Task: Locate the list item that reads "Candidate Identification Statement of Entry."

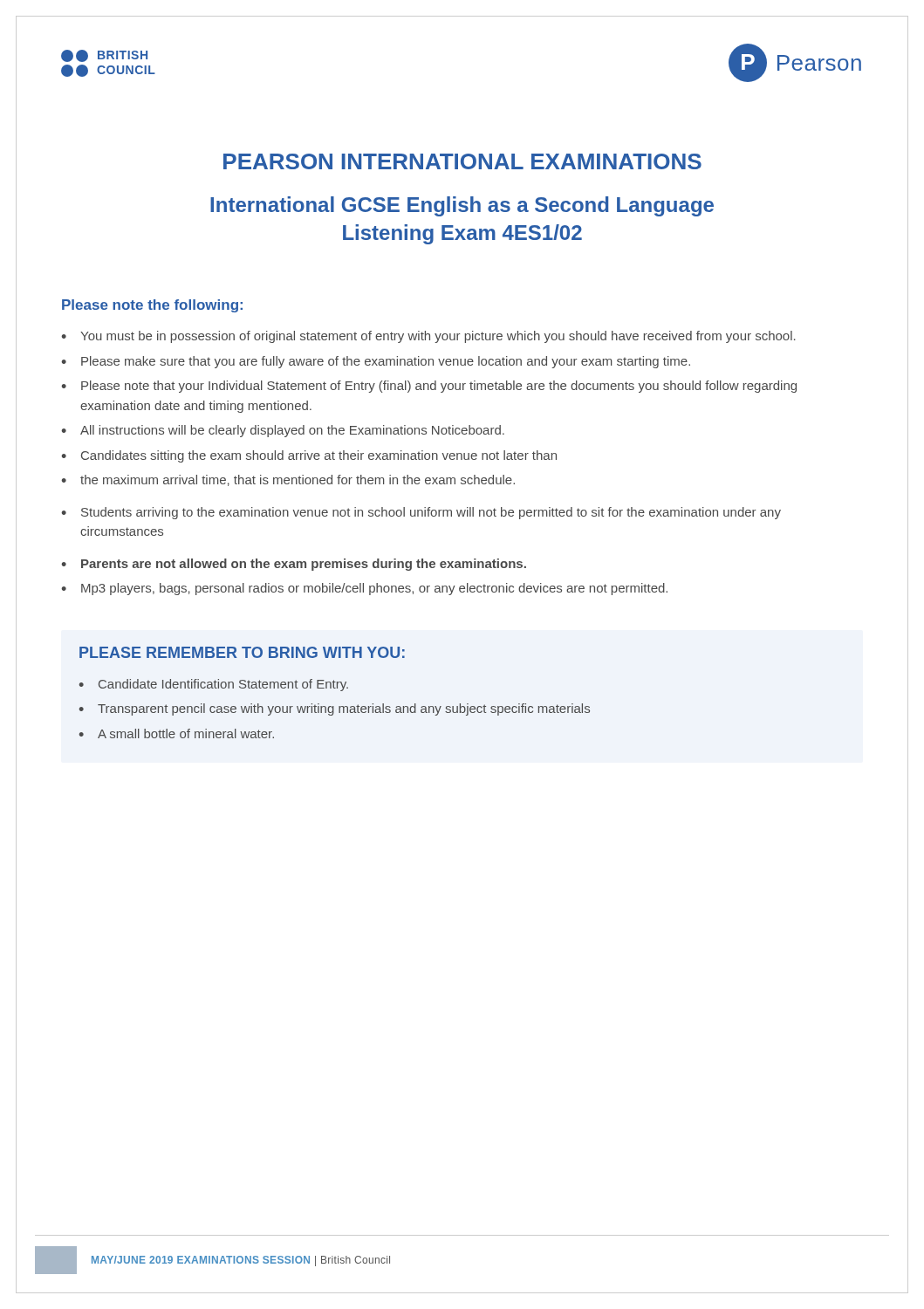Action: tap(223, 683)
